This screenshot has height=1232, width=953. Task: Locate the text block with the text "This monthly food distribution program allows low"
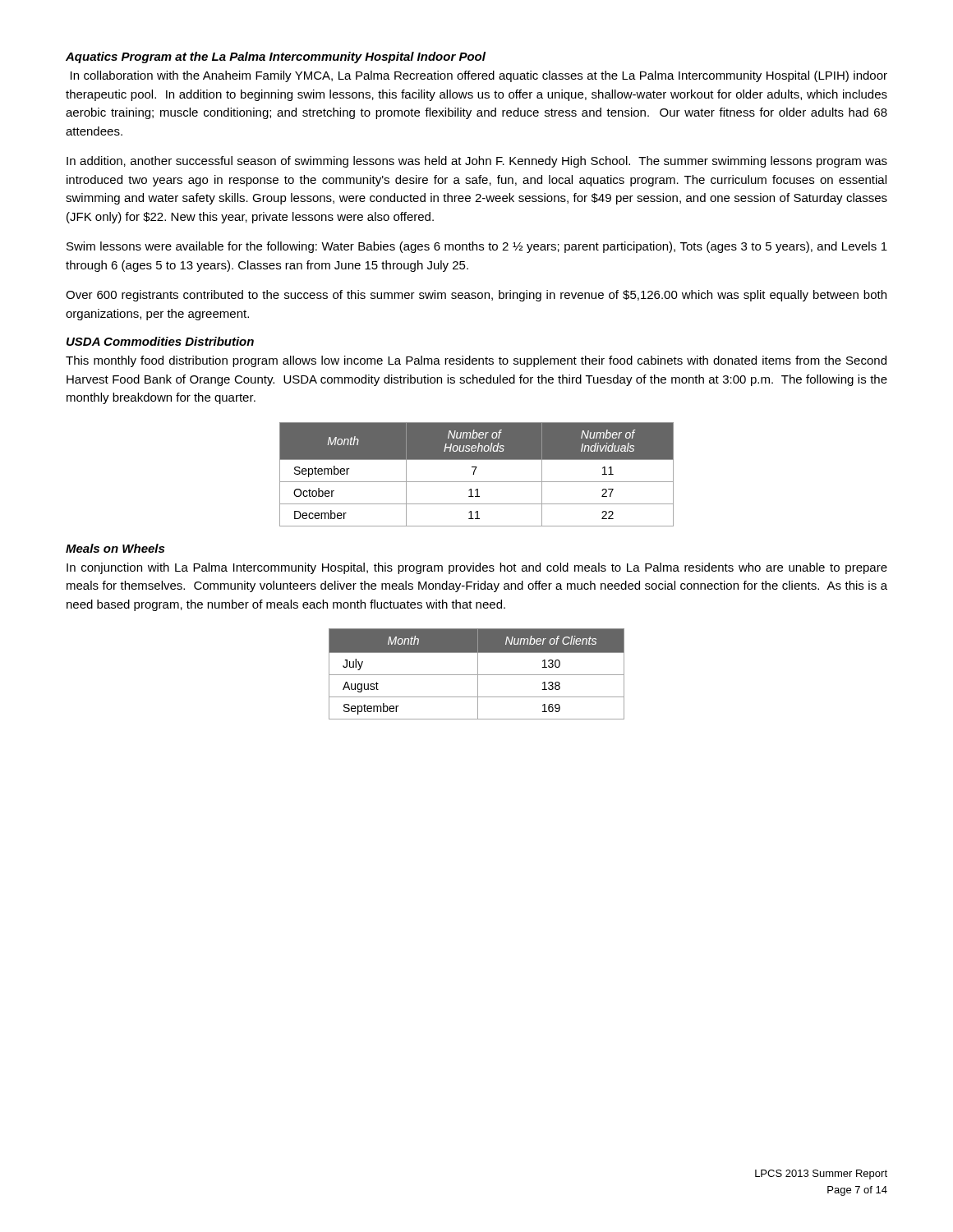pyautogui.click(x=476, y=379)
